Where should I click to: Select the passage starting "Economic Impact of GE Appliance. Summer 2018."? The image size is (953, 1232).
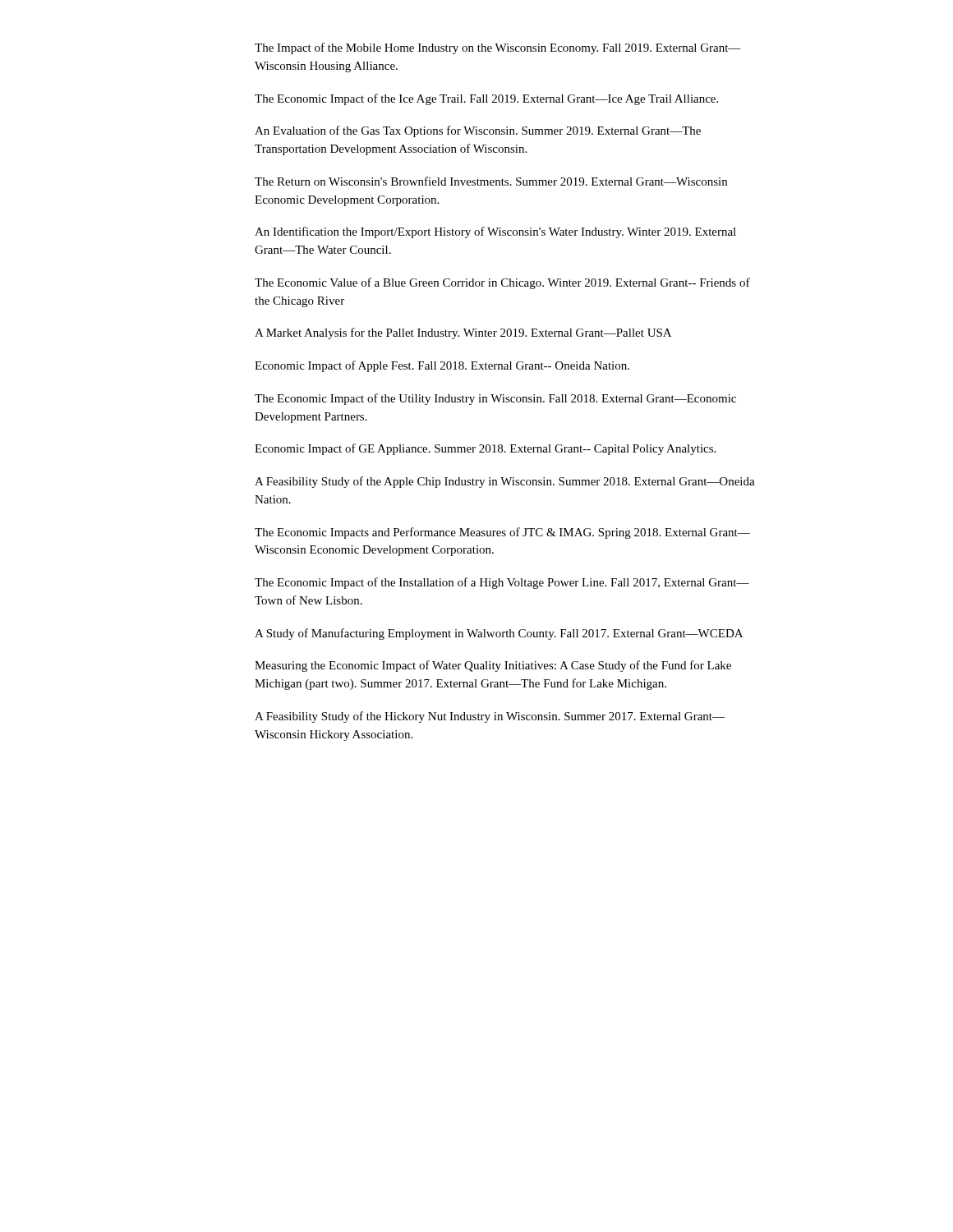pyautogui.click(x=486, y=449)
